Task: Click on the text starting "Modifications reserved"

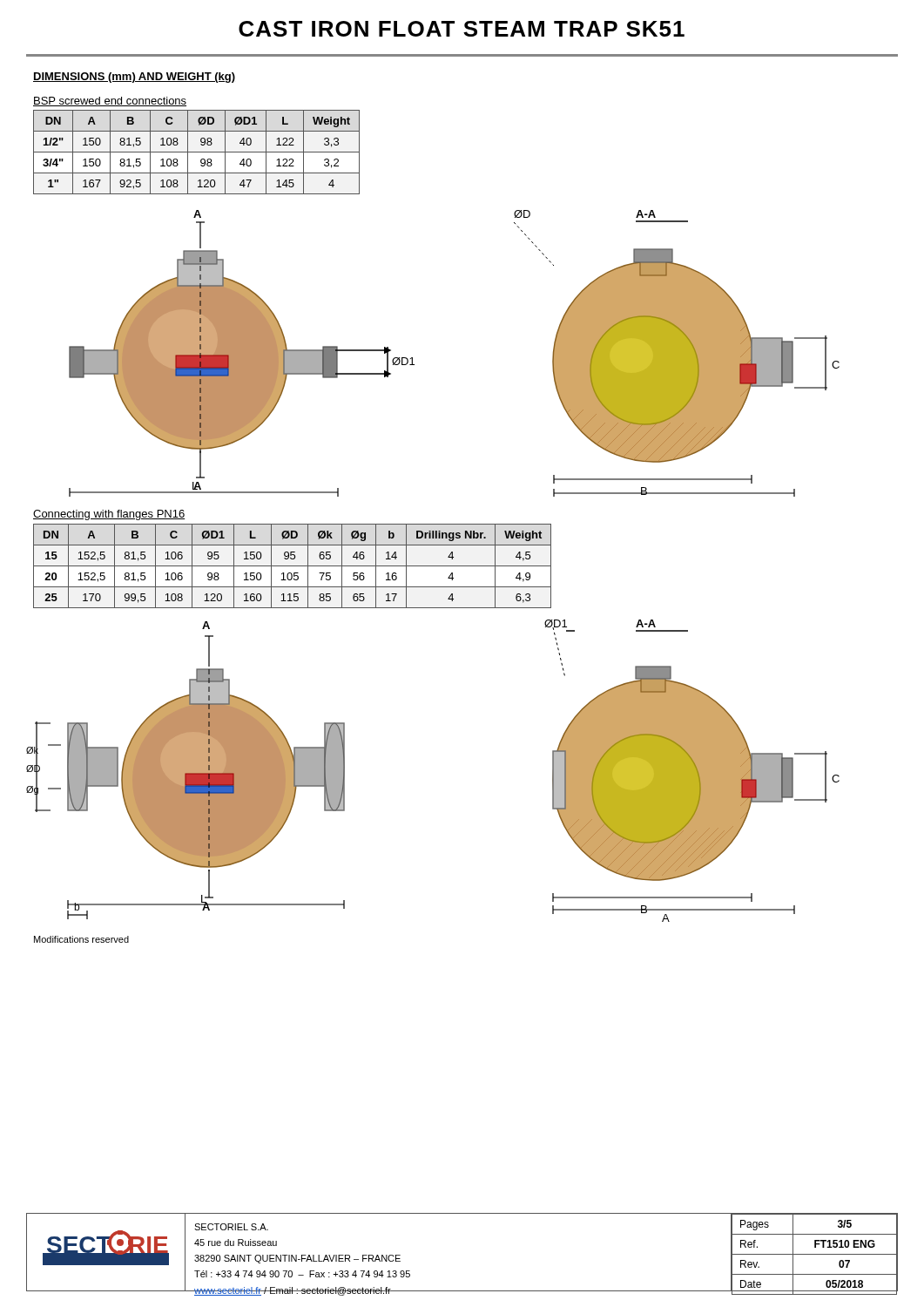Action: [x=81, y=939]
